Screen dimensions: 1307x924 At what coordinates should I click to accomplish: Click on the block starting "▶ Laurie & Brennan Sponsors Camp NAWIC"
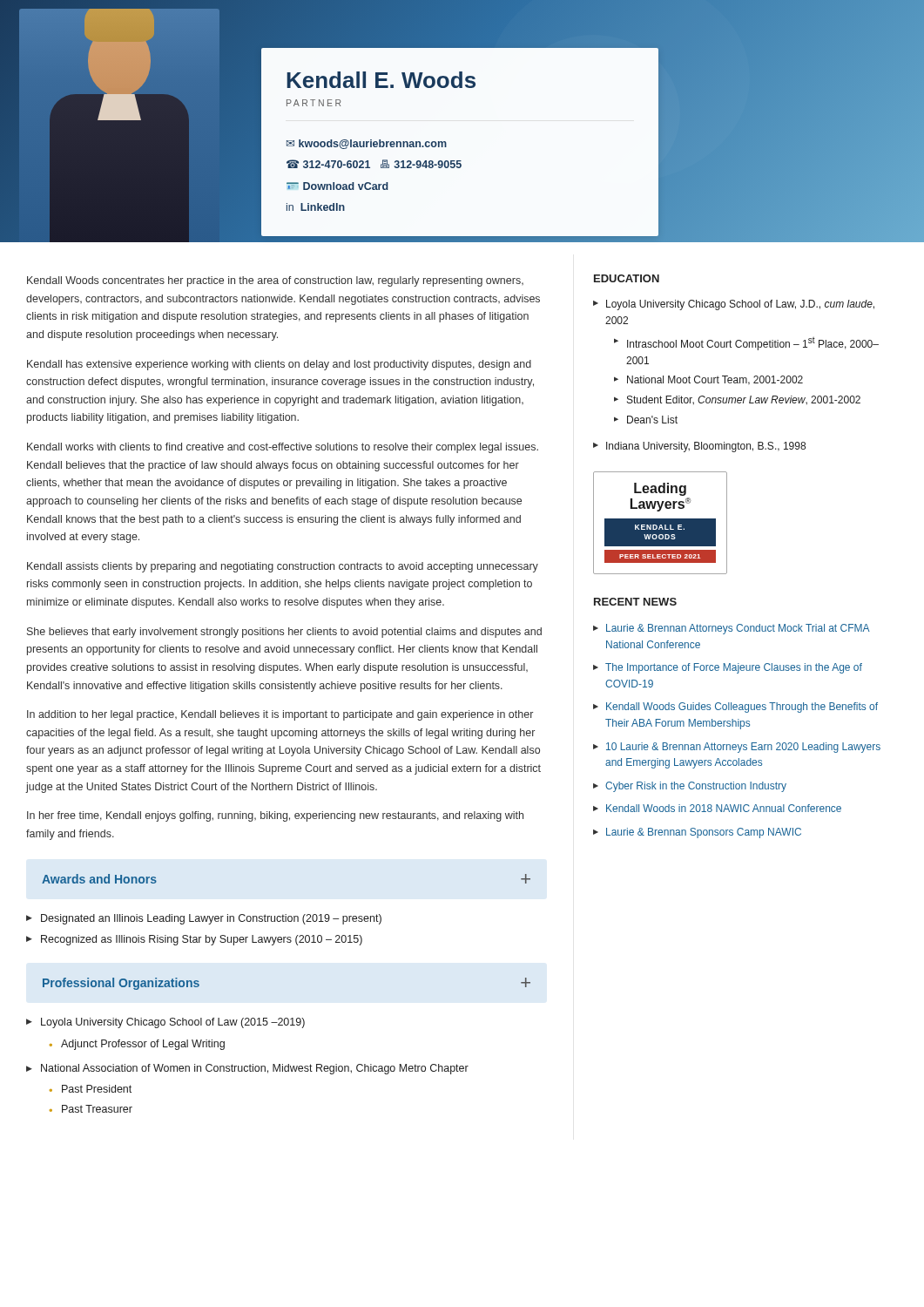click(697, 832)
